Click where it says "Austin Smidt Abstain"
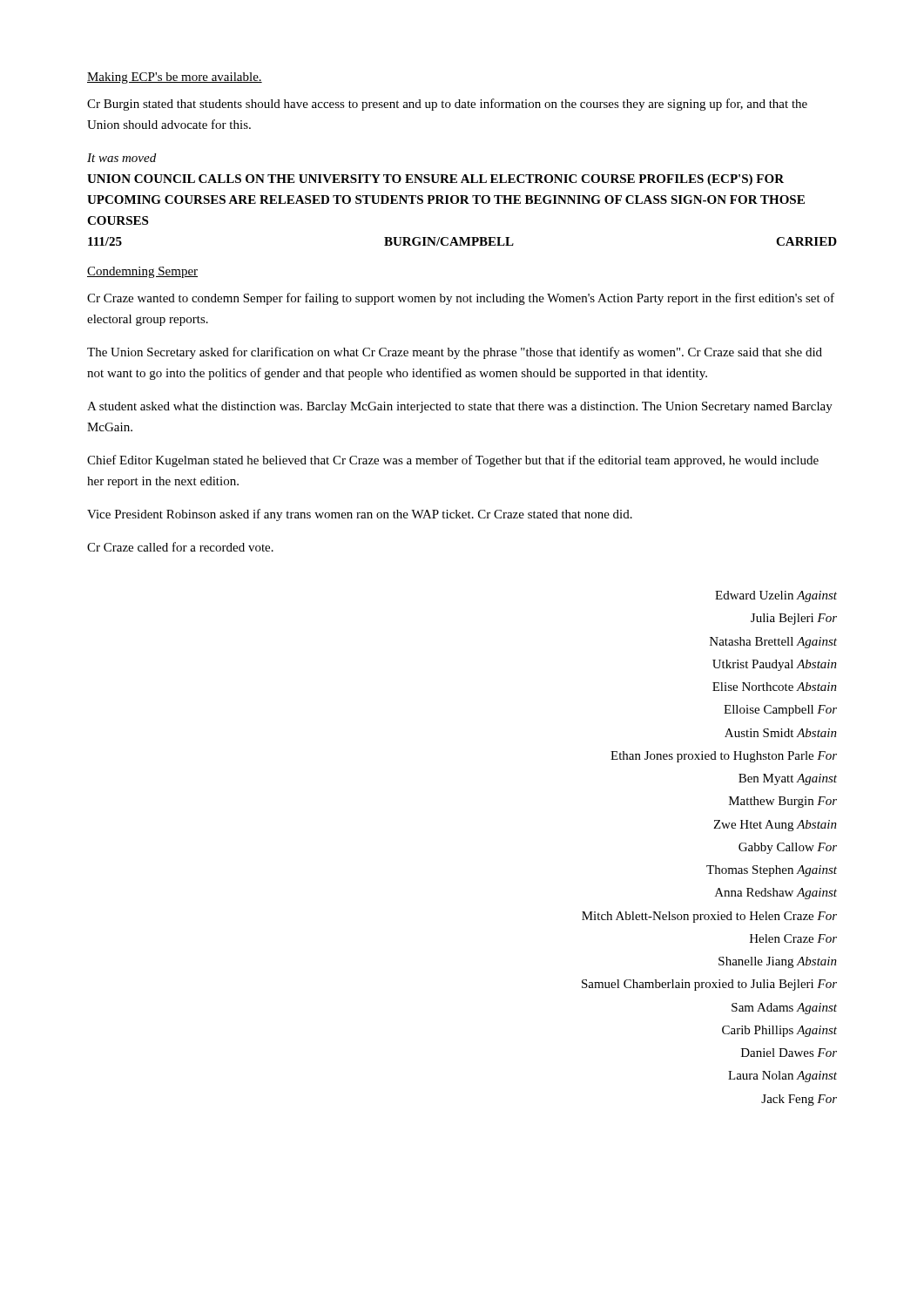Screen dimensions: 1307x924 [x=781, y=732]
